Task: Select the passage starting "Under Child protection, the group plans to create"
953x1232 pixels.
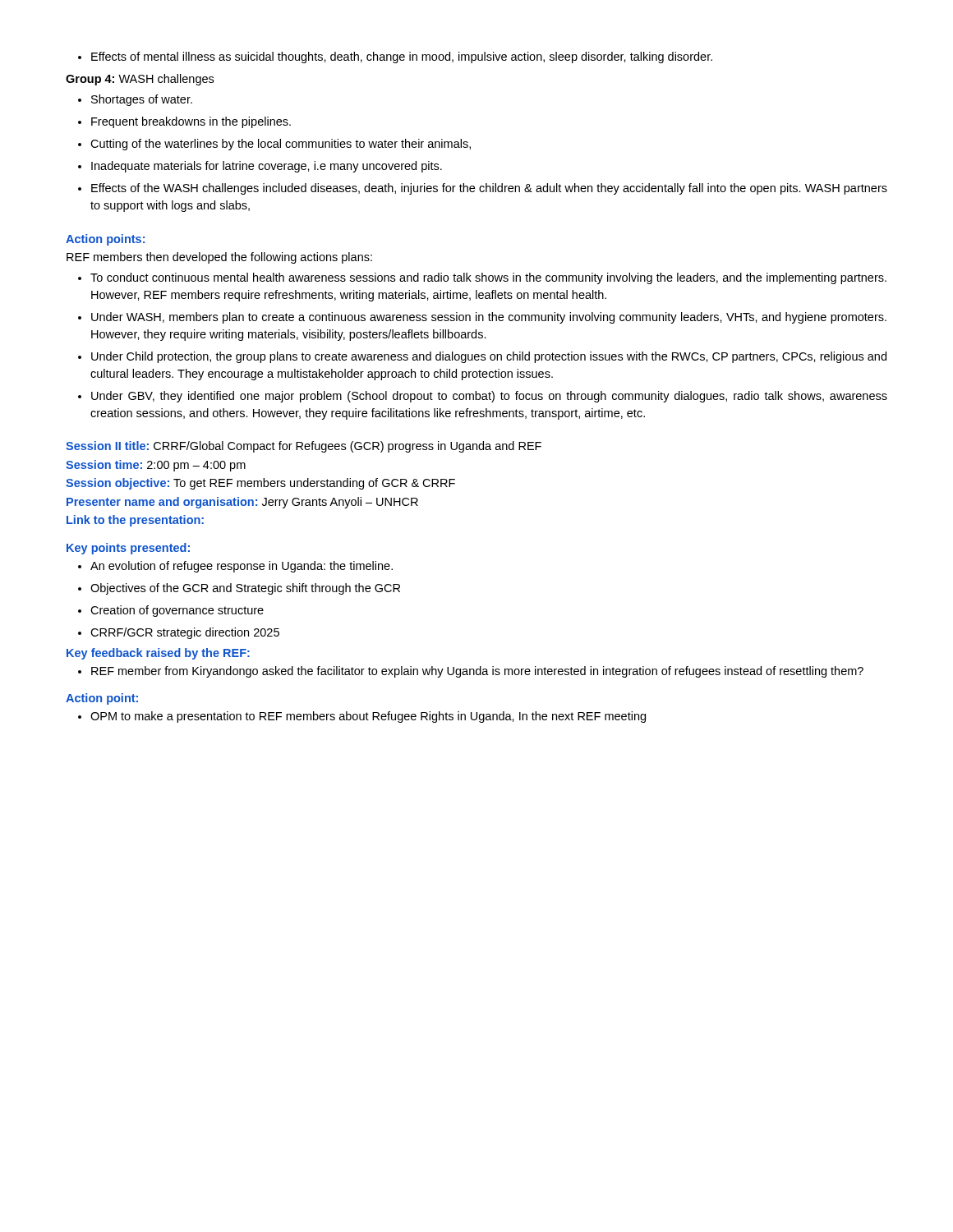Action: coord(476,366)
